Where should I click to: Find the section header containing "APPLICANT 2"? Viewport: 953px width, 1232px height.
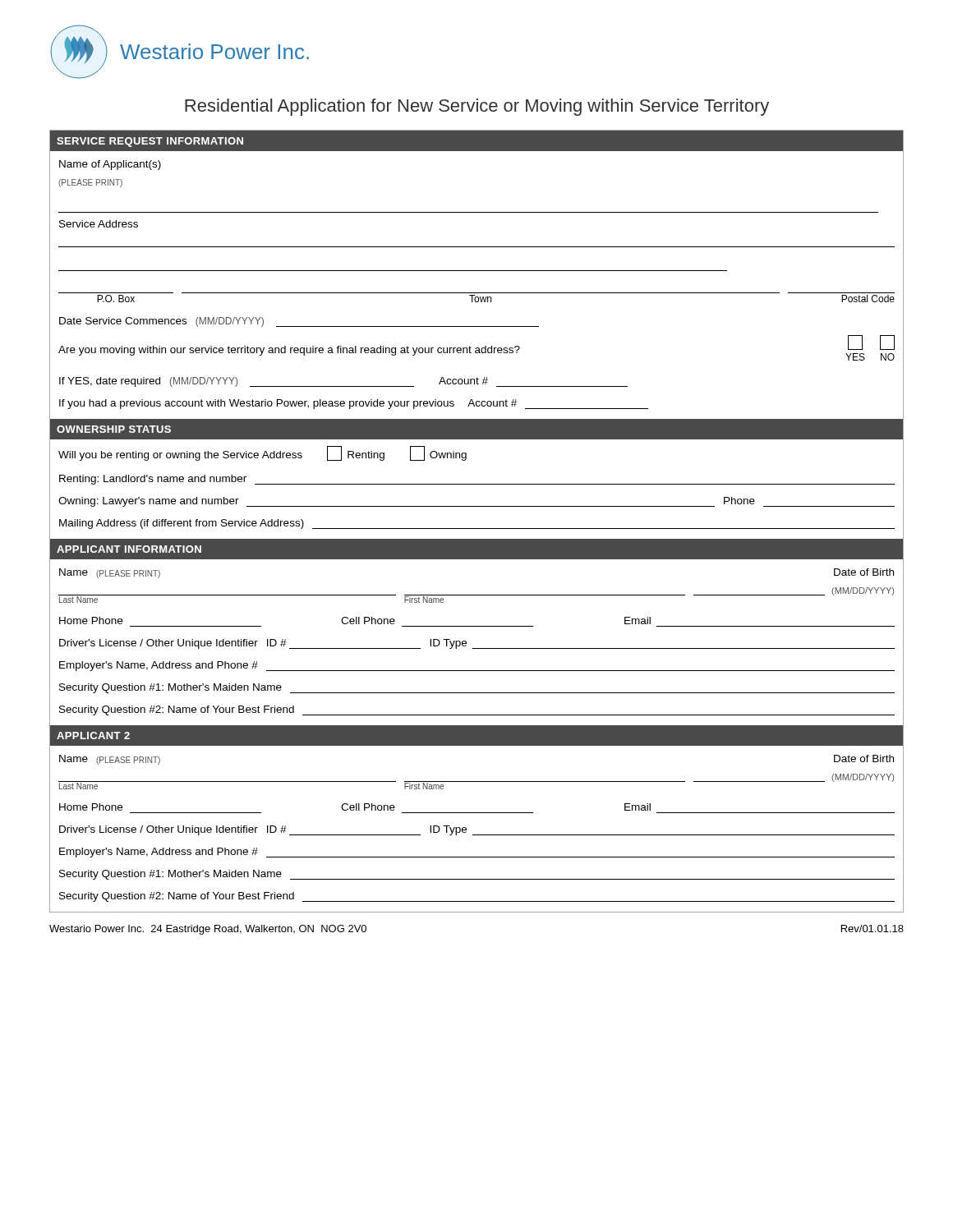[476, 736]
